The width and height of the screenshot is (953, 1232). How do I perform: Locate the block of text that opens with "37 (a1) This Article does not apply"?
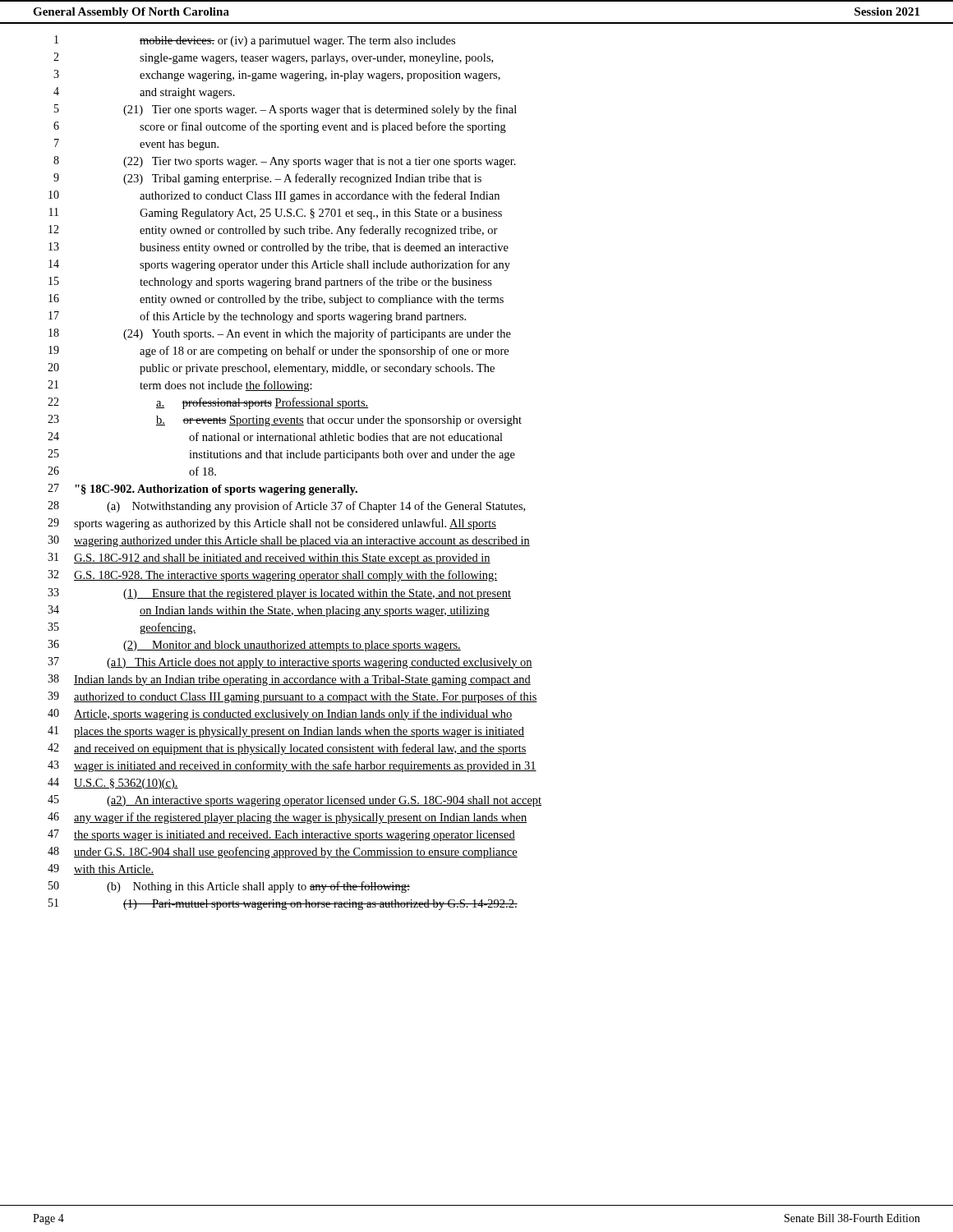coord(476,723)
